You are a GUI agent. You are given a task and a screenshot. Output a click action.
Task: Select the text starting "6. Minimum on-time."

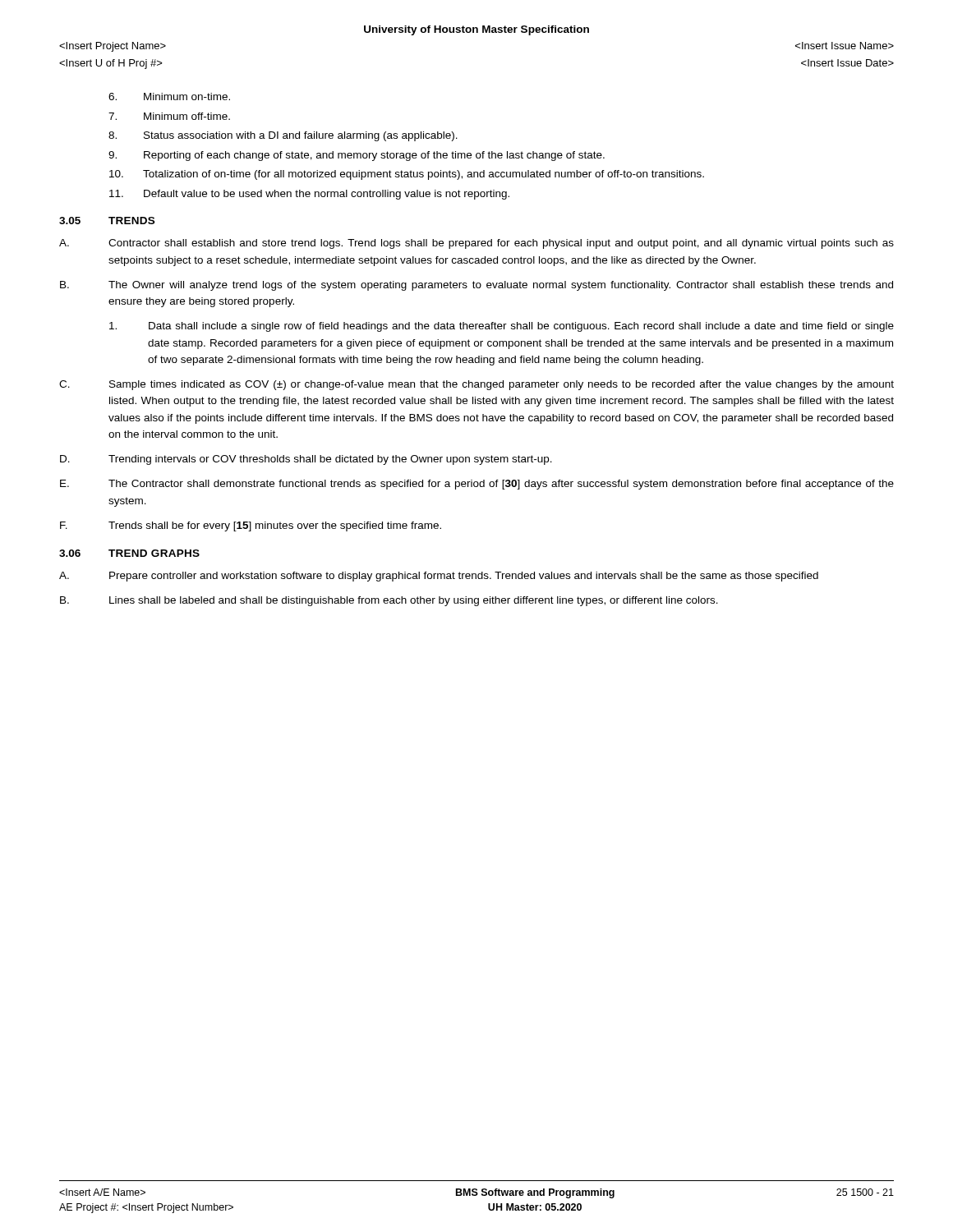(169, 97)
